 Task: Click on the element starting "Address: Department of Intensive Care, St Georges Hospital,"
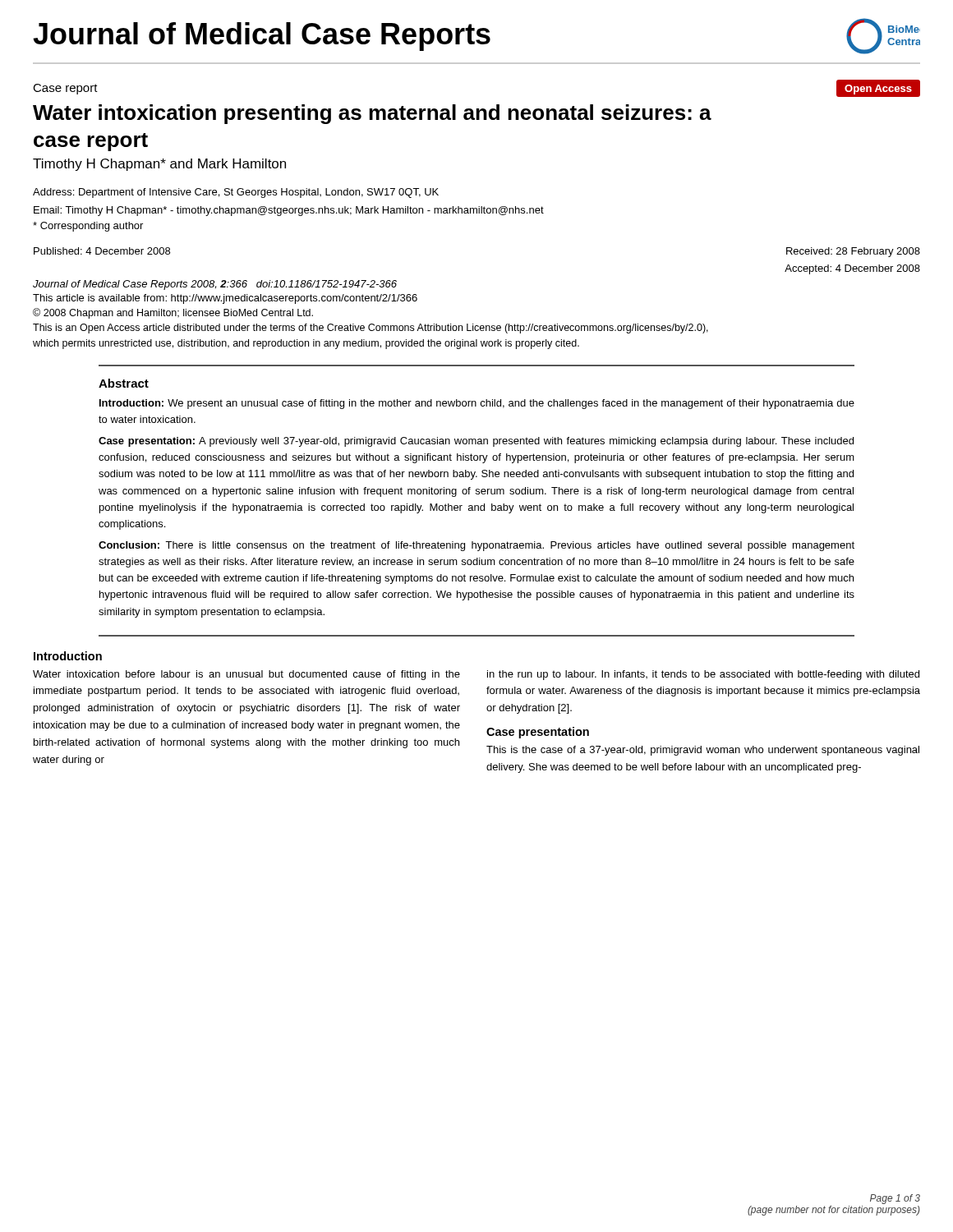(236, 192)
